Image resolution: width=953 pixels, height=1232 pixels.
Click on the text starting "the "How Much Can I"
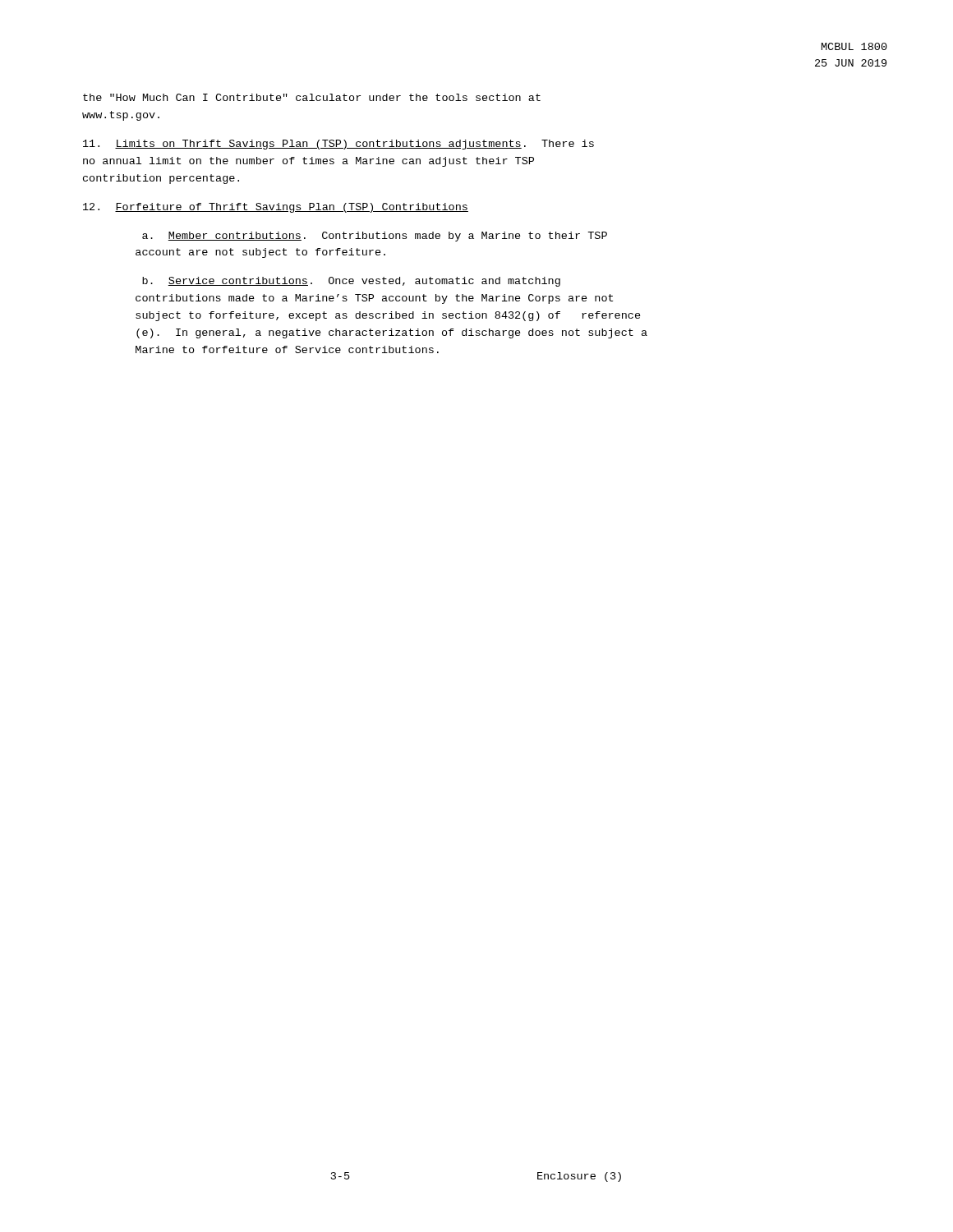click(312, 107)
